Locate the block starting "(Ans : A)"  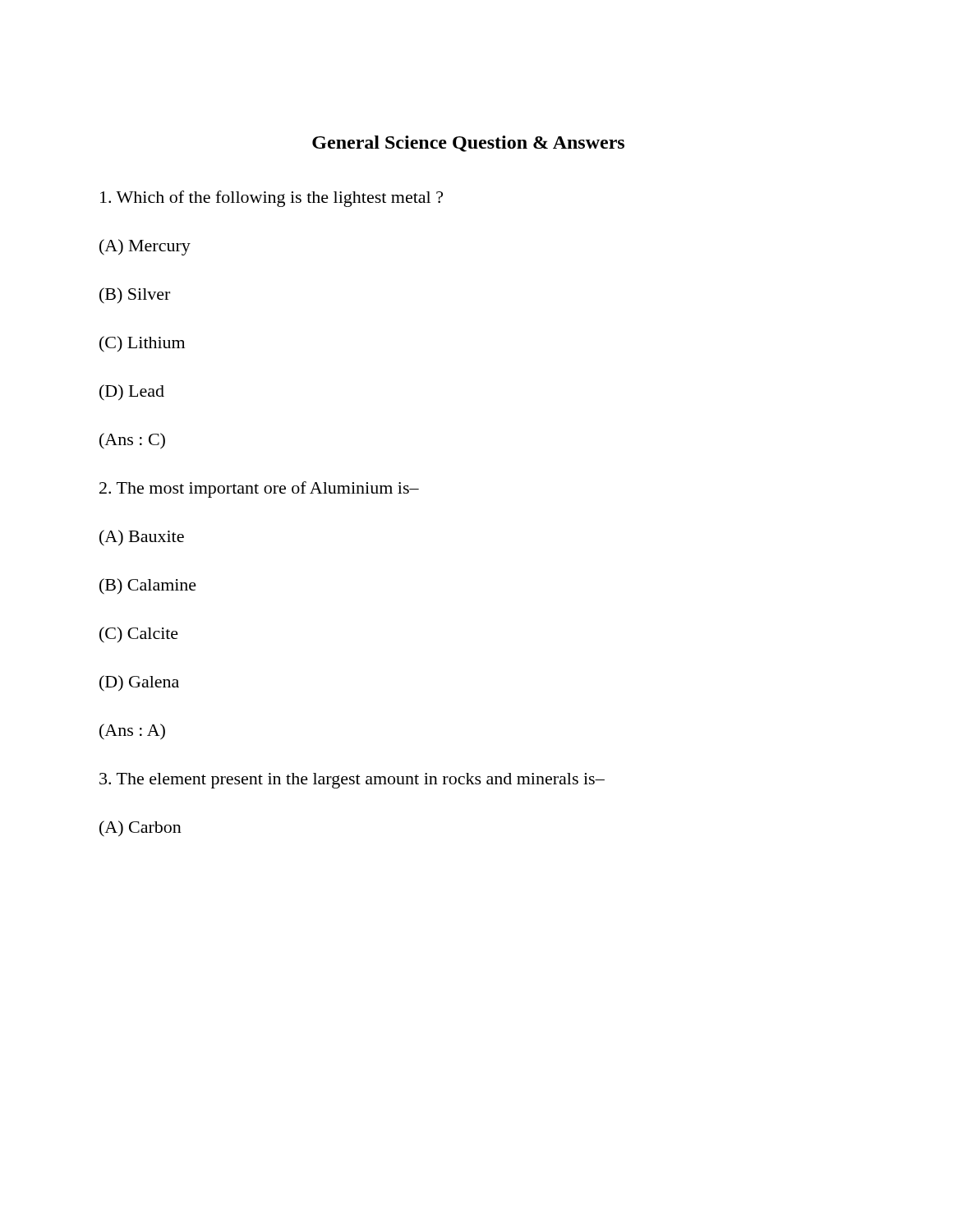point(132,730)
